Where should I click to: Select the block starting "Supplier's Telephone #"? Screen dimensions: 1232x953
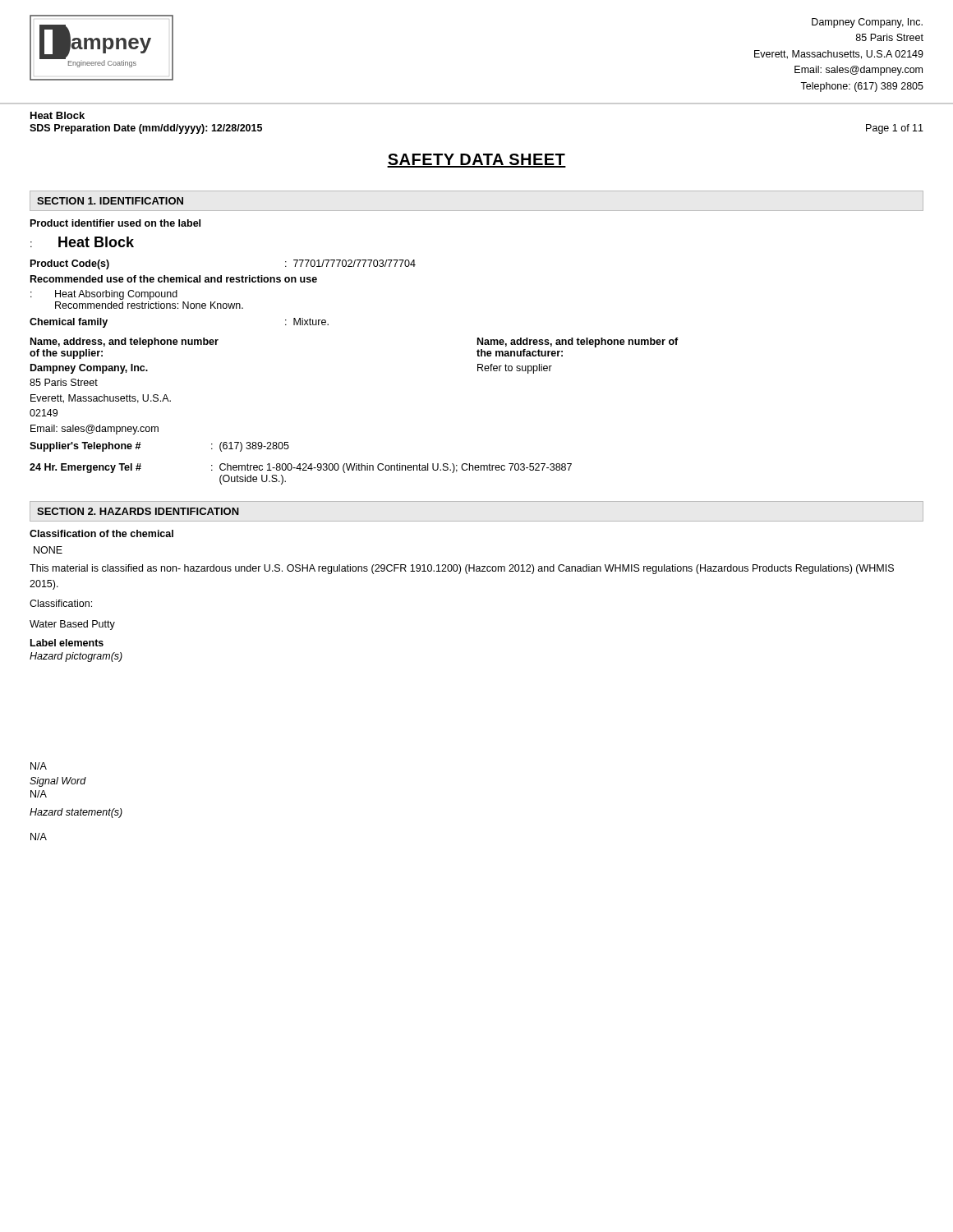click(x=85, y=446)
